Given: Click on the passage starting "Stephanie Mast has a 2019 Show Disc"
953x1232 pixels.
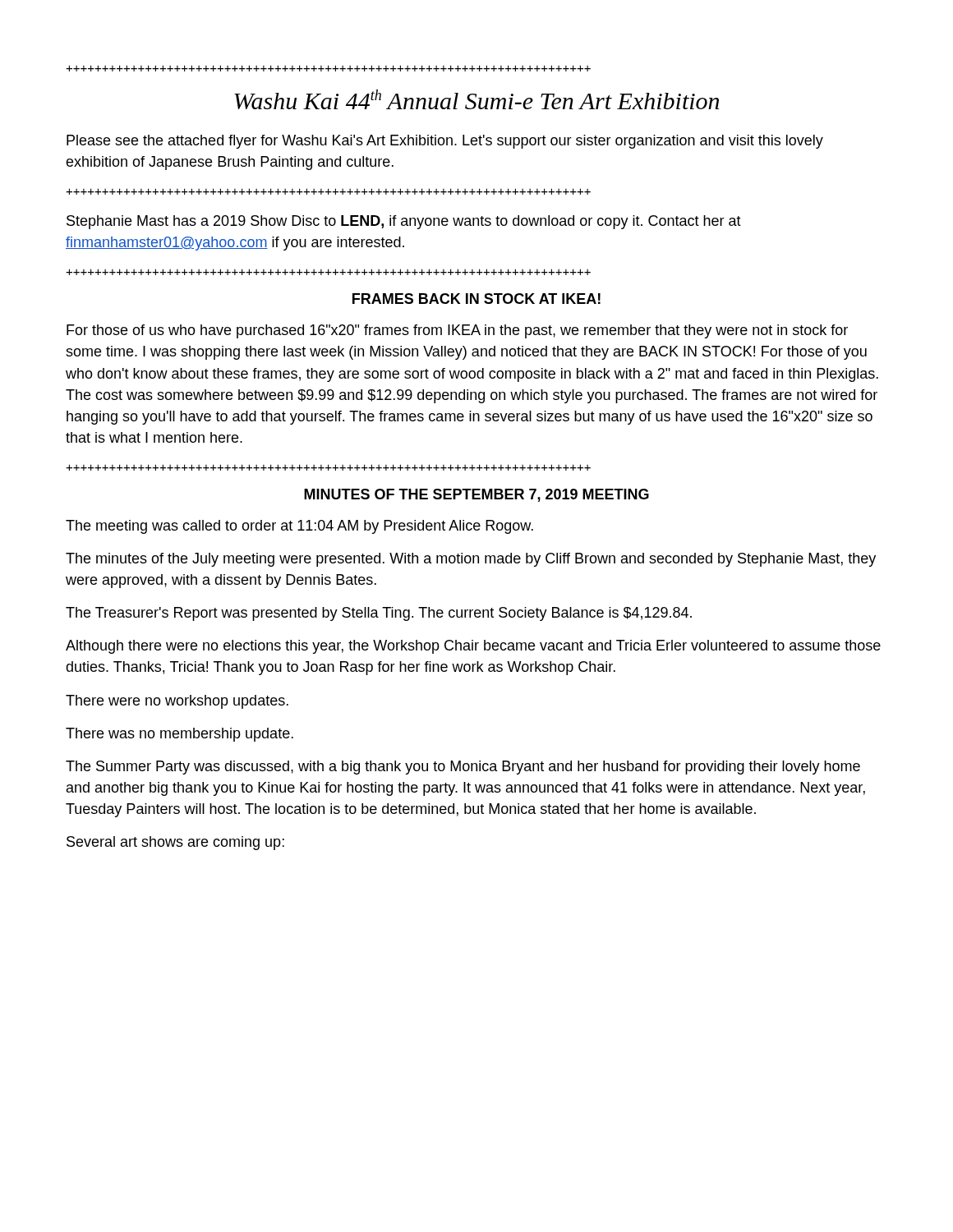Looking at the screenshot, I should tap(403, 232).
